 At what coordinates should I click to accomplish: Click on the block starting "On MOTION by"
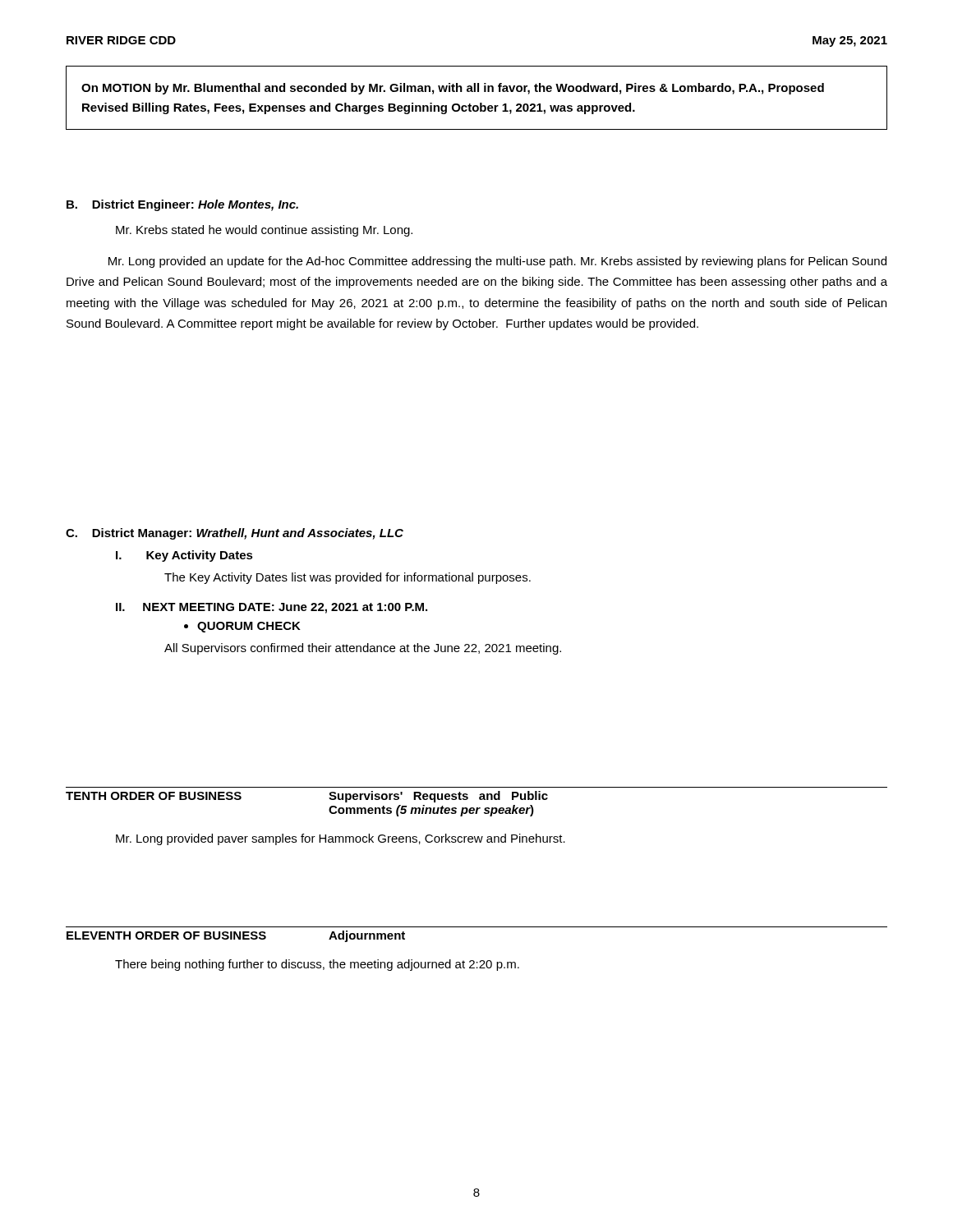point(453,97)
